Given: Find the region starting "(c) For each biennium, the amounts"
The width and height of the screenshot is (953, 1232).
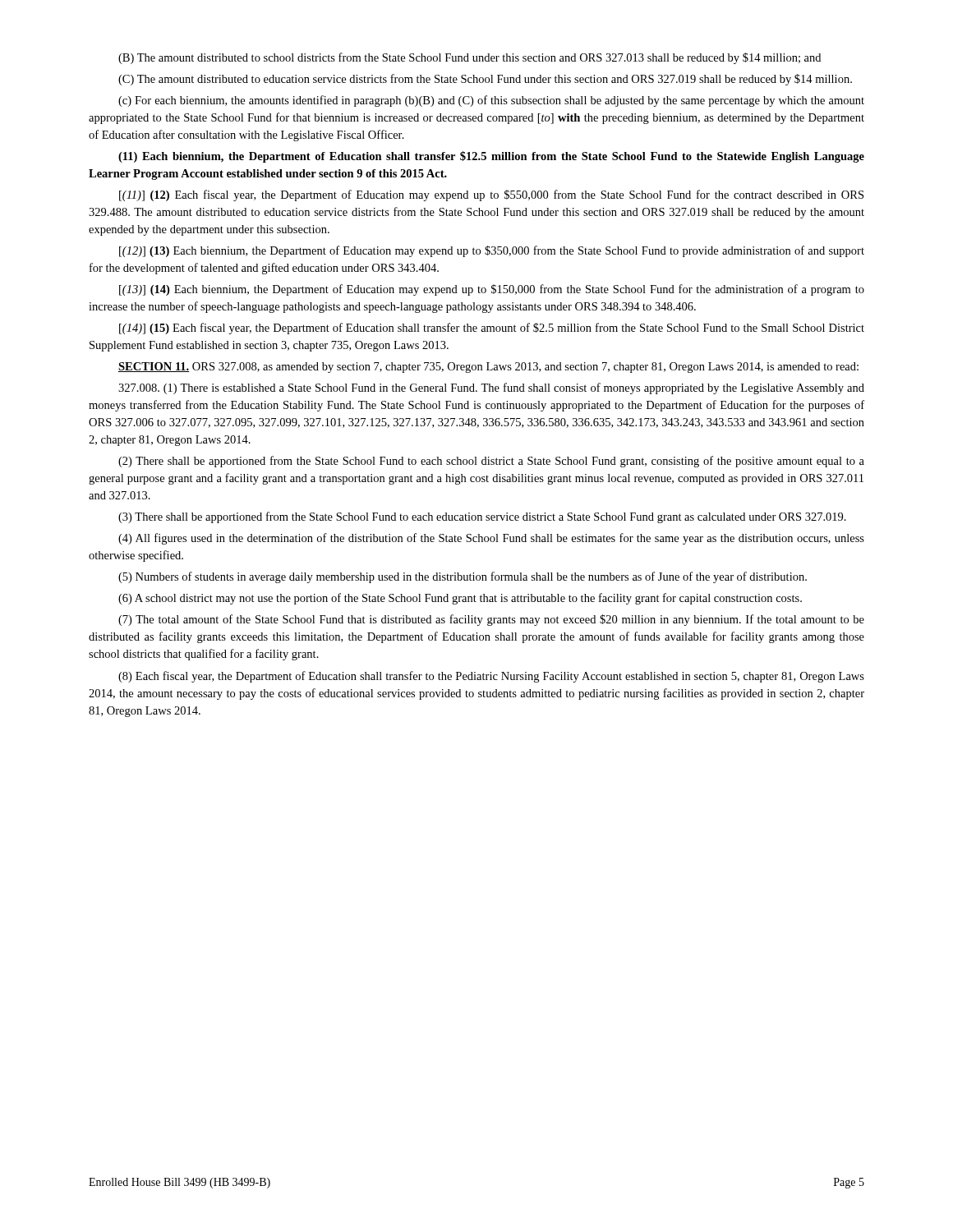Looking at the screenshot, I should tap(476, 117).
